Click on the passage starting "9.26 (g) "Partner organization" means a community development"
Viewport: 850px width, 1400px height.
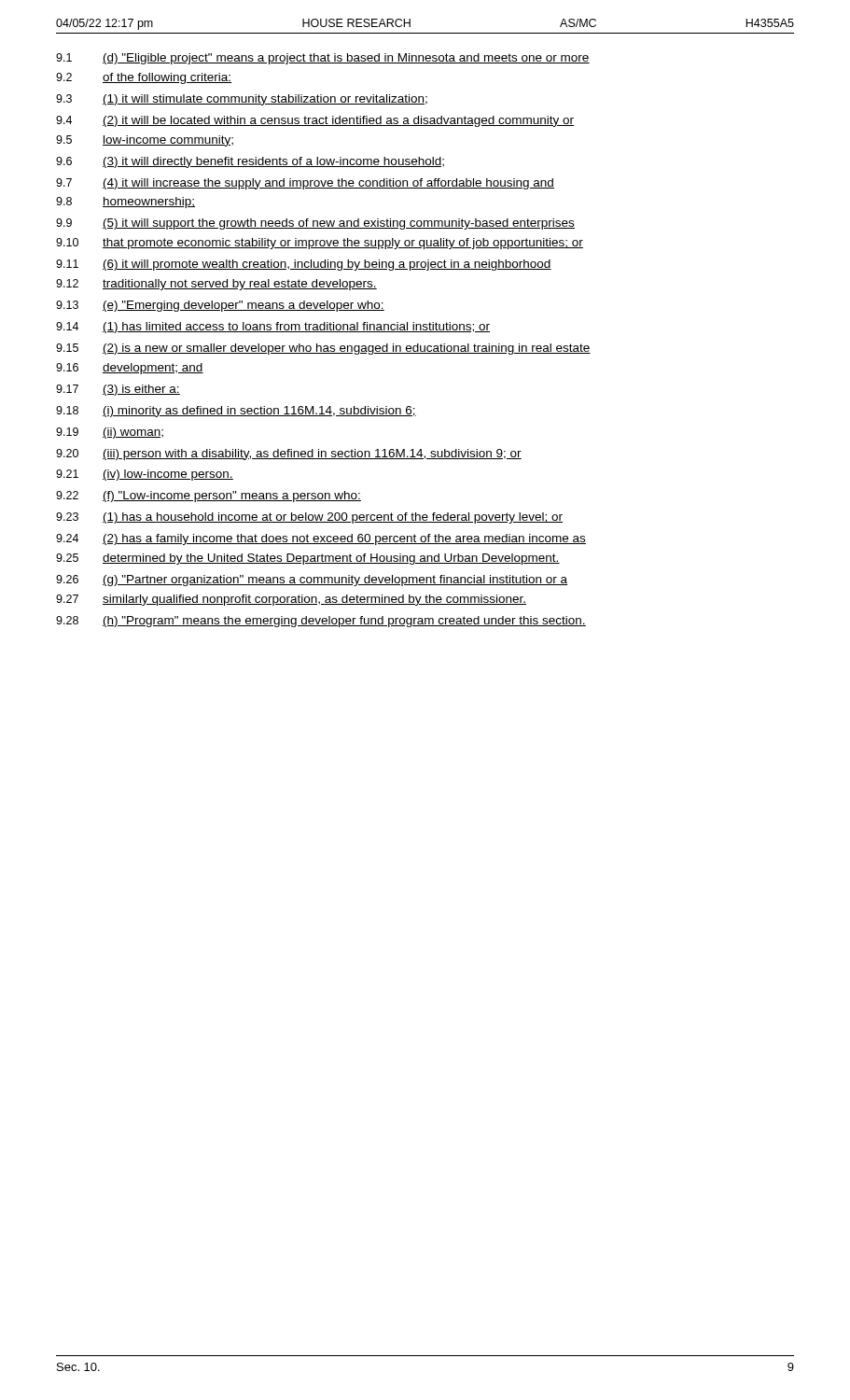425,580
